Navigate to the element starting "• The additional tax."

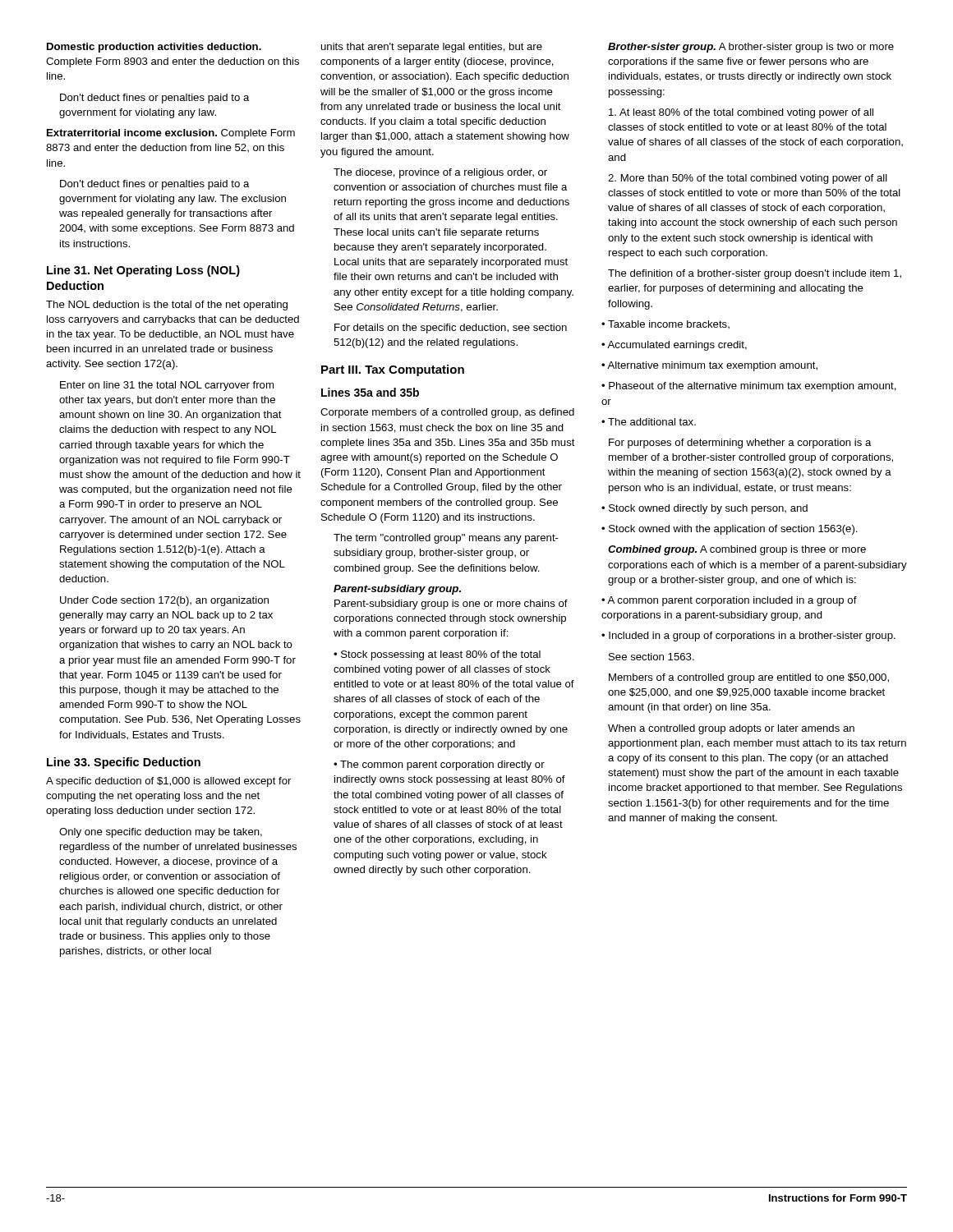pos(649,422)
